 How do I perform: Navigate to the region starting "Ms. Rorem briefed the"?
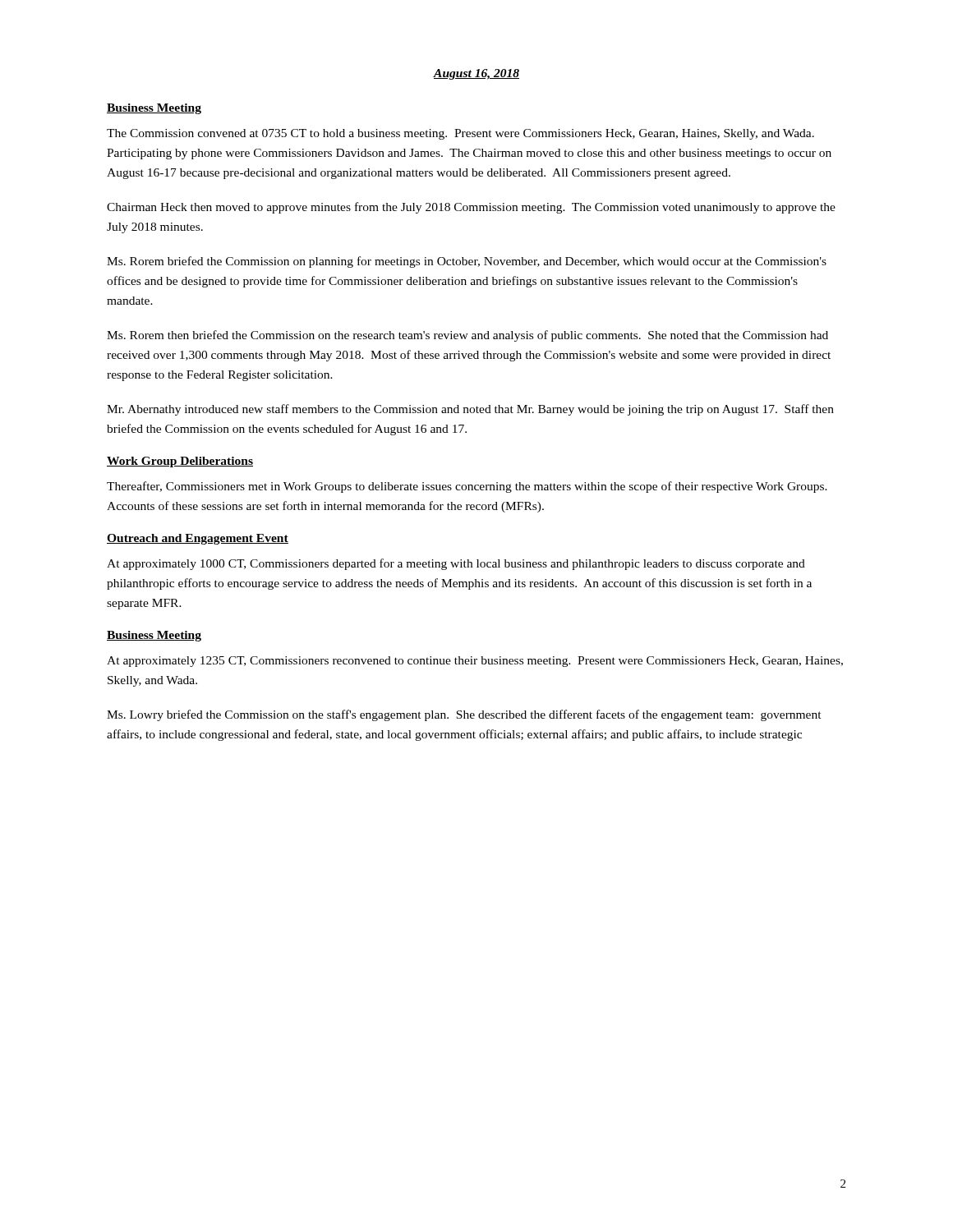click(476, 281)
